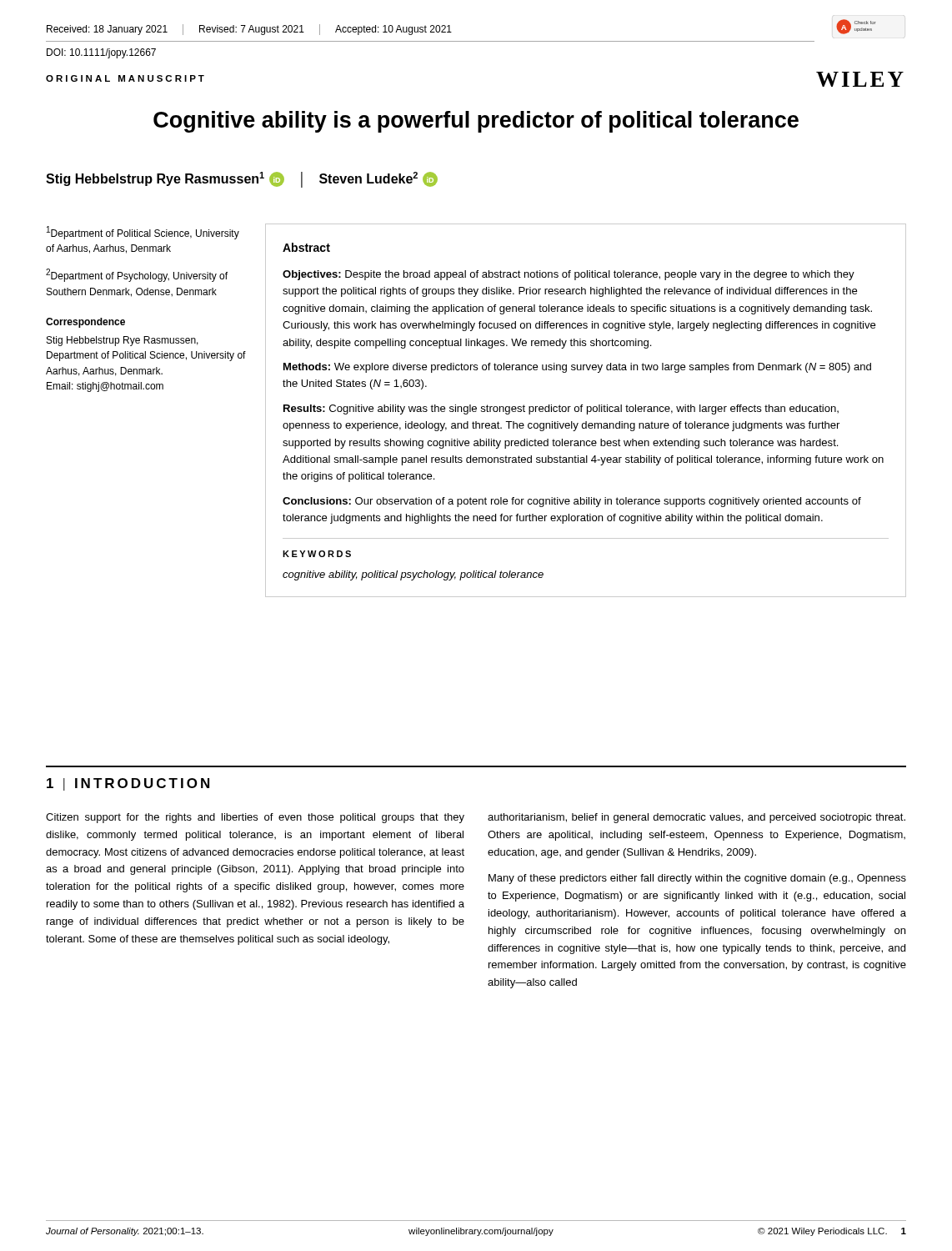This screenshot has width=952, height=1251.
Task: Where does it say "1 | INTRODUCTION"?
Action: (129, 784)
